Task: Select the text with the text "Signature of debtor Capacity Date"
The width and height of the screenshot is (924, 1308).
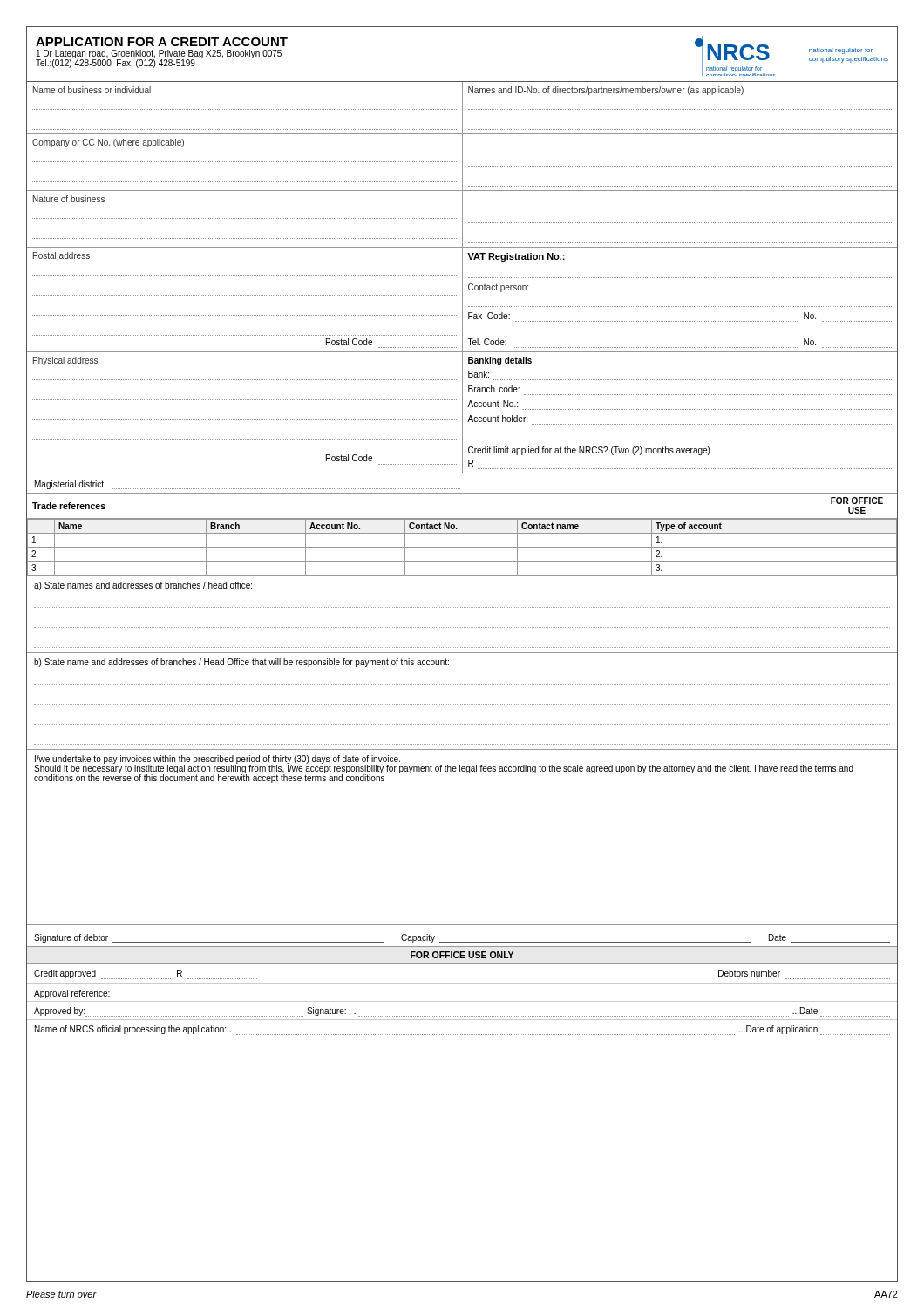Action: (x=462, y=937)
